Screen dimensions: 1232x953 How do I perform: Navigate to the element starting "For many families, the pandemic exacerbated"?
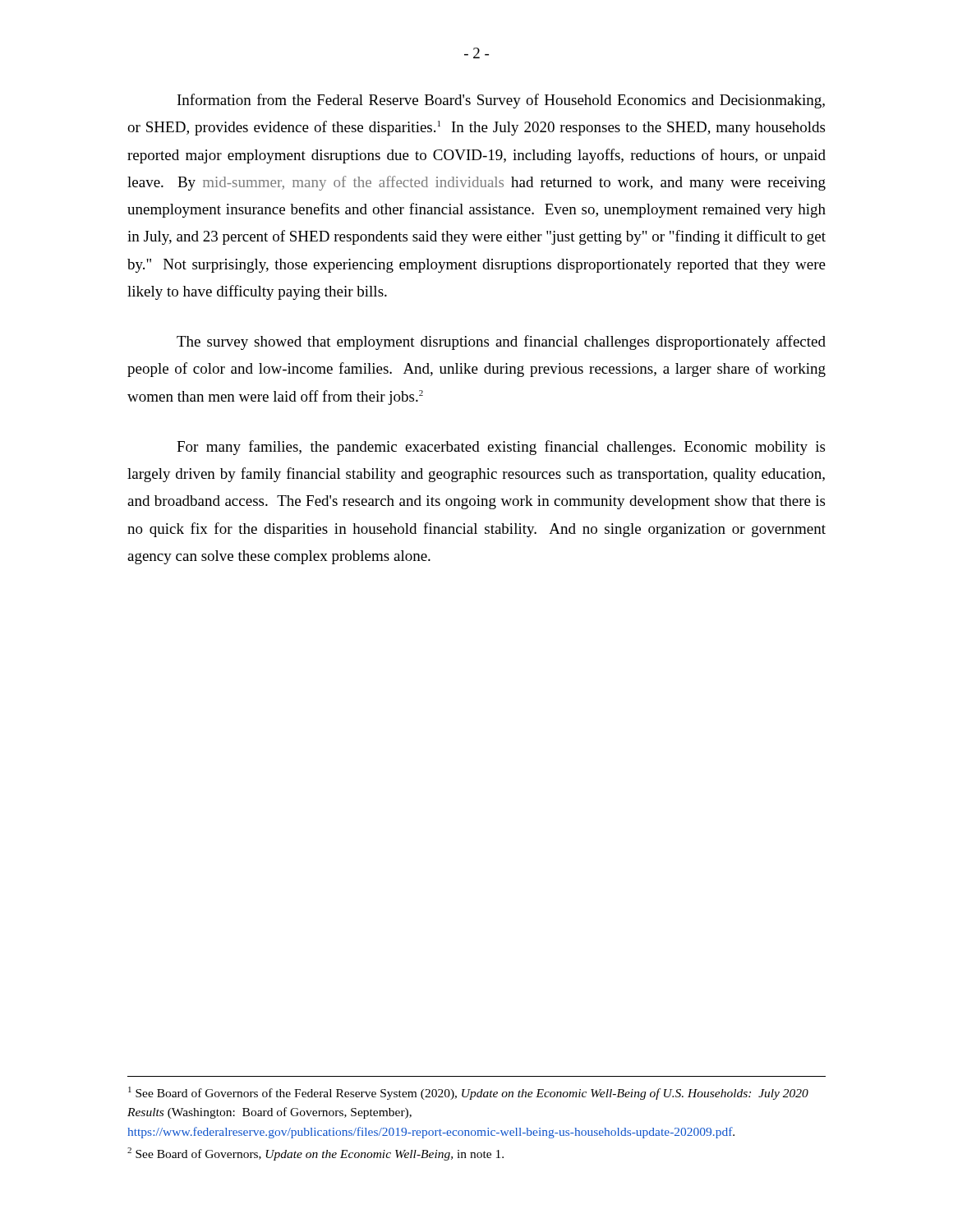coord(476,501)
